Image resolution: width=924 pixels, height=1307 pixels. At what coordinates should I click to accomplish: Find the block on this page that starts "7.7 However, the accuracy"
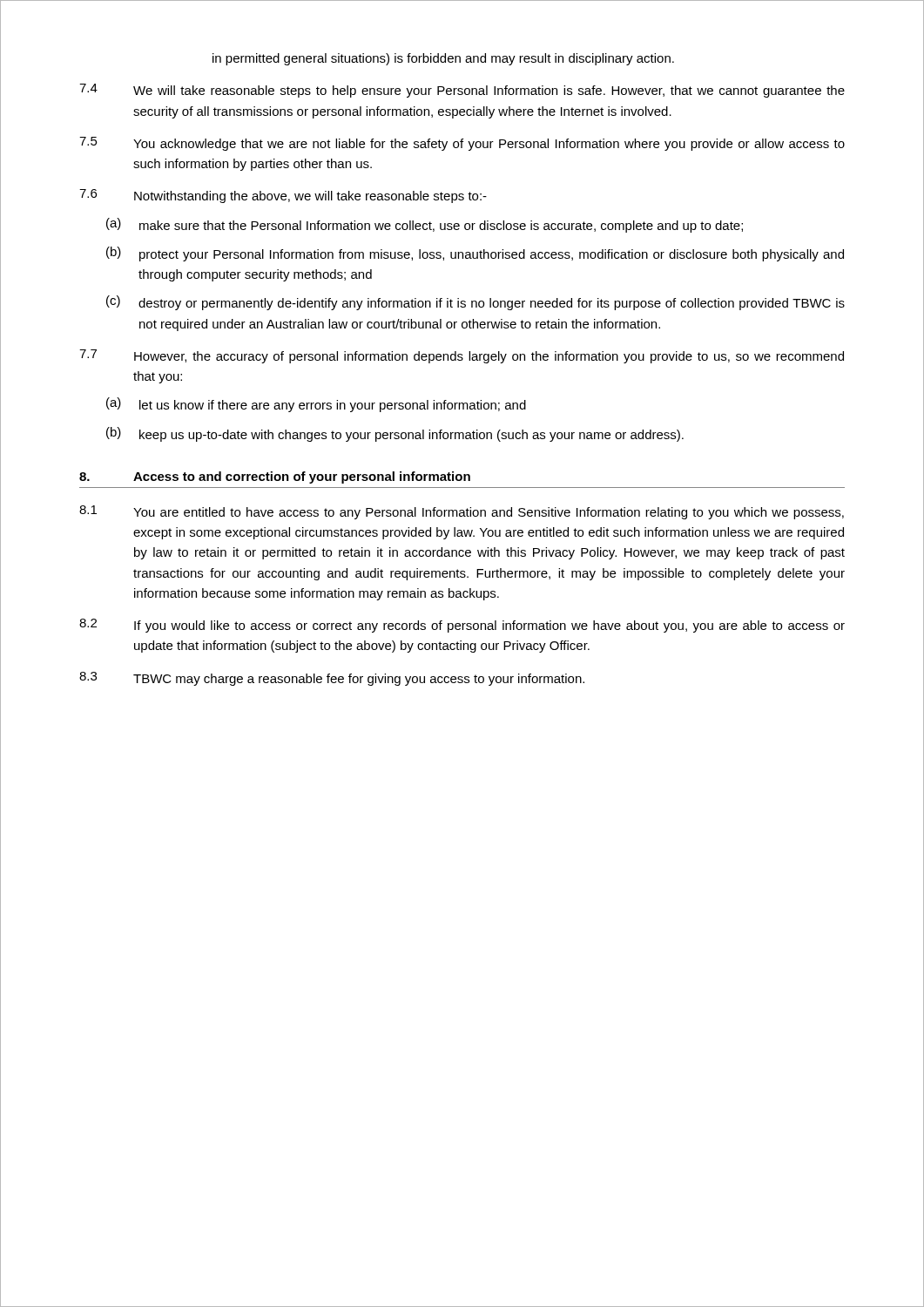(462, 395)
